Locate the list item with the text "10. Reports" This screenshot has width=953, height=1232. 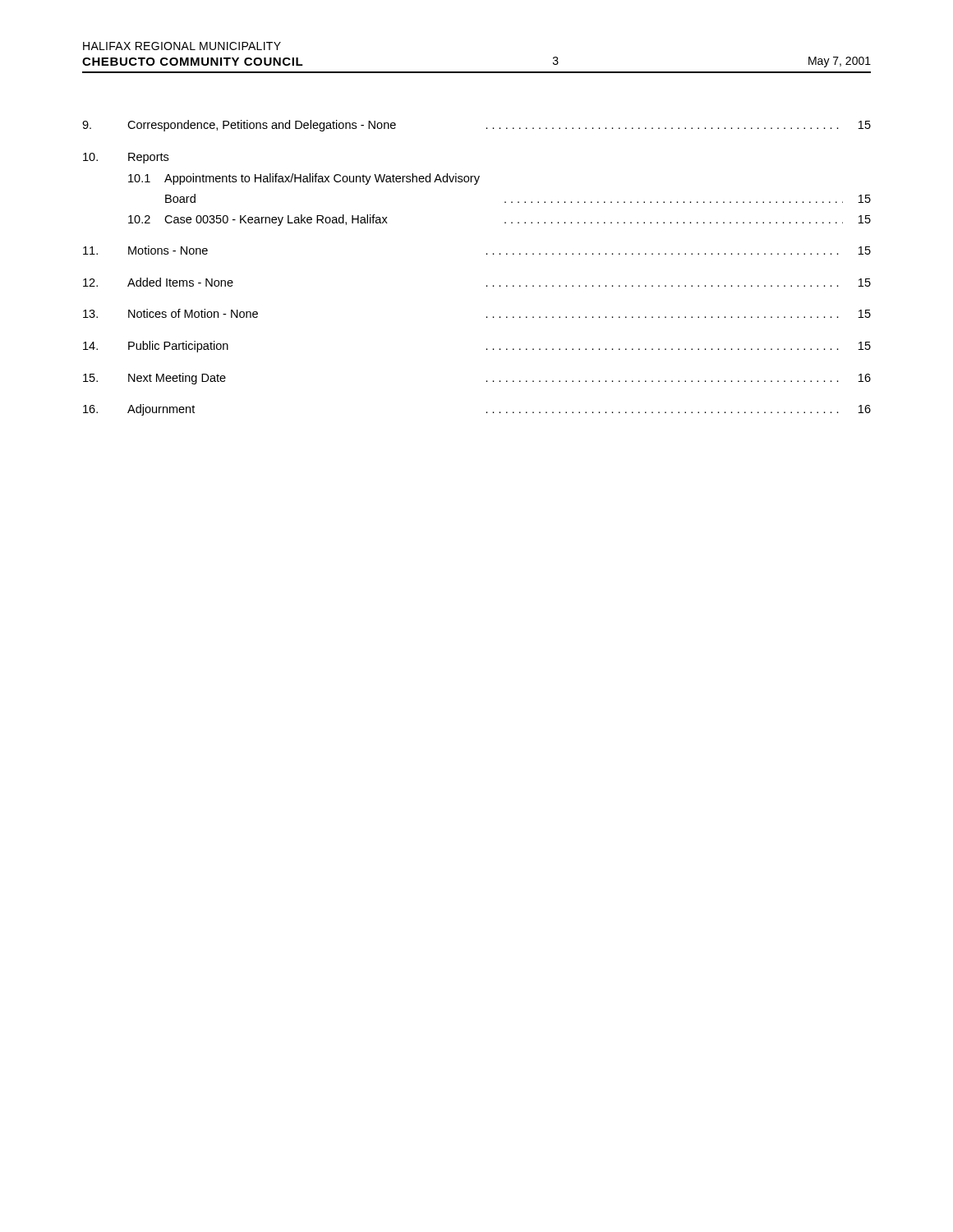(126, 157)
